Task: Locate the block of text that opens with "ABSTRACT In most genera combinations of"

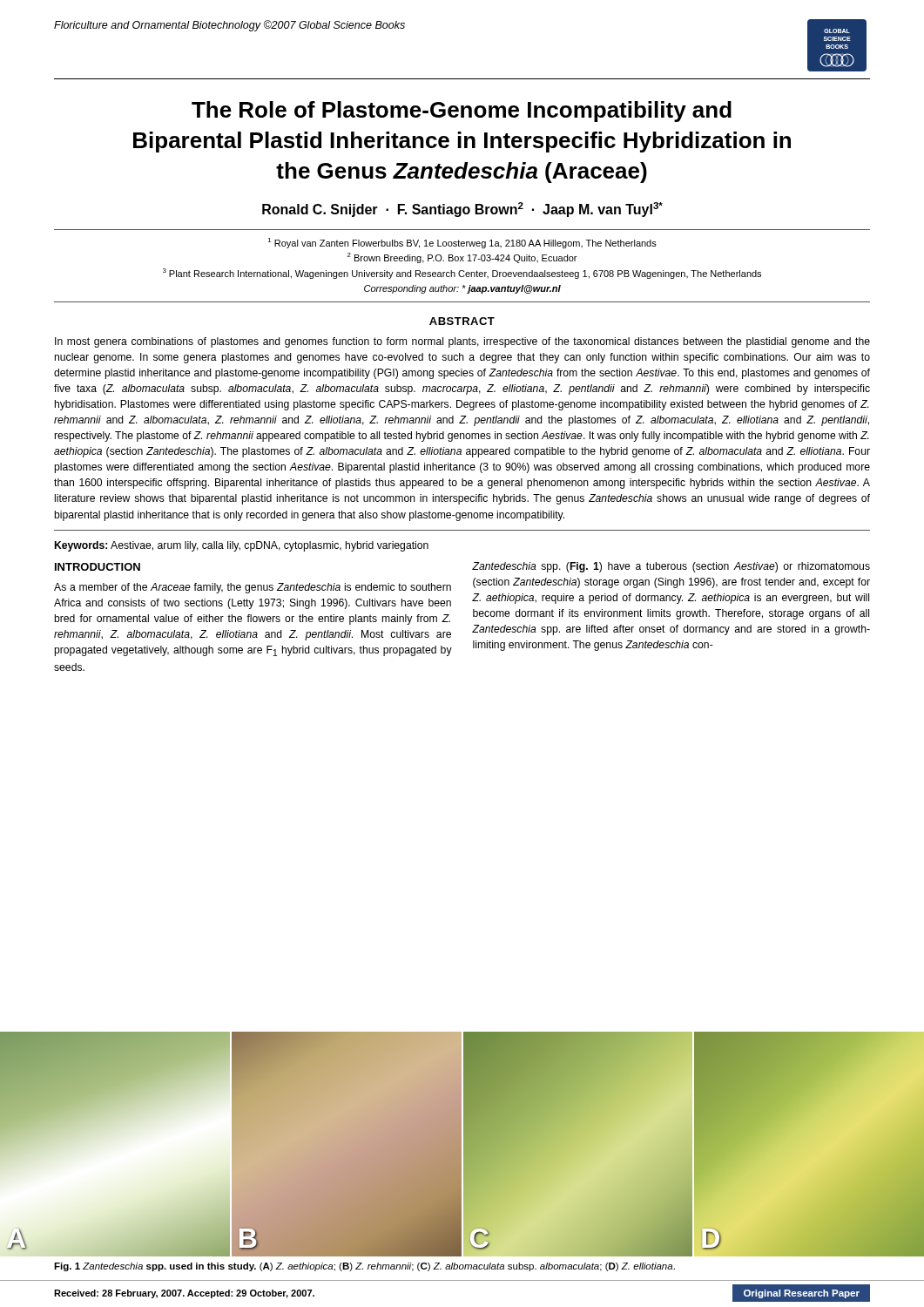Action: tap(462, 418)
